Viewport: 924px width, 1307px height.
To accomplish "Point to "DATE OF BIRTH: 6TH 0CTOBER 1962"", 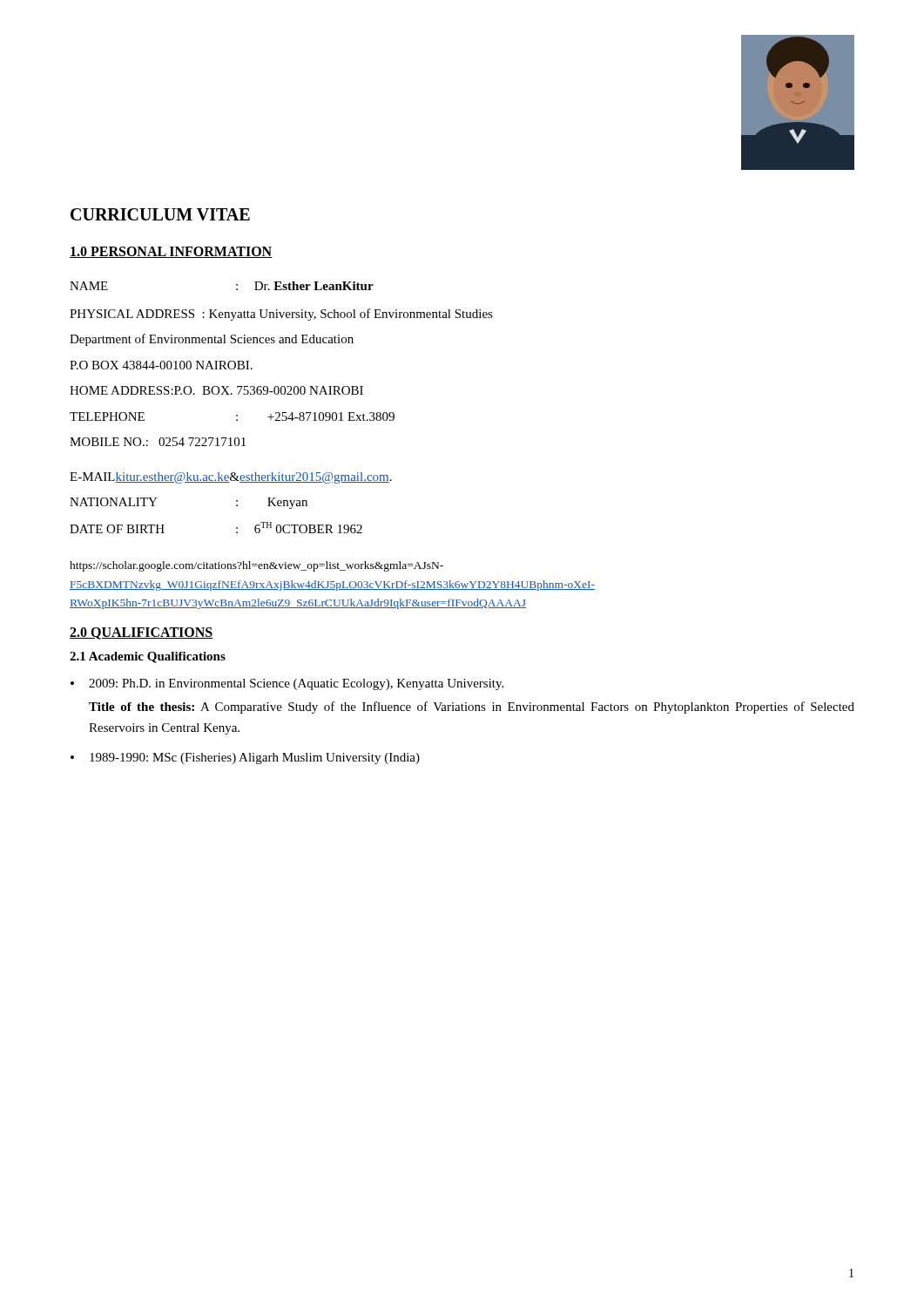I will pyautogui.click(x=118, y=528).
